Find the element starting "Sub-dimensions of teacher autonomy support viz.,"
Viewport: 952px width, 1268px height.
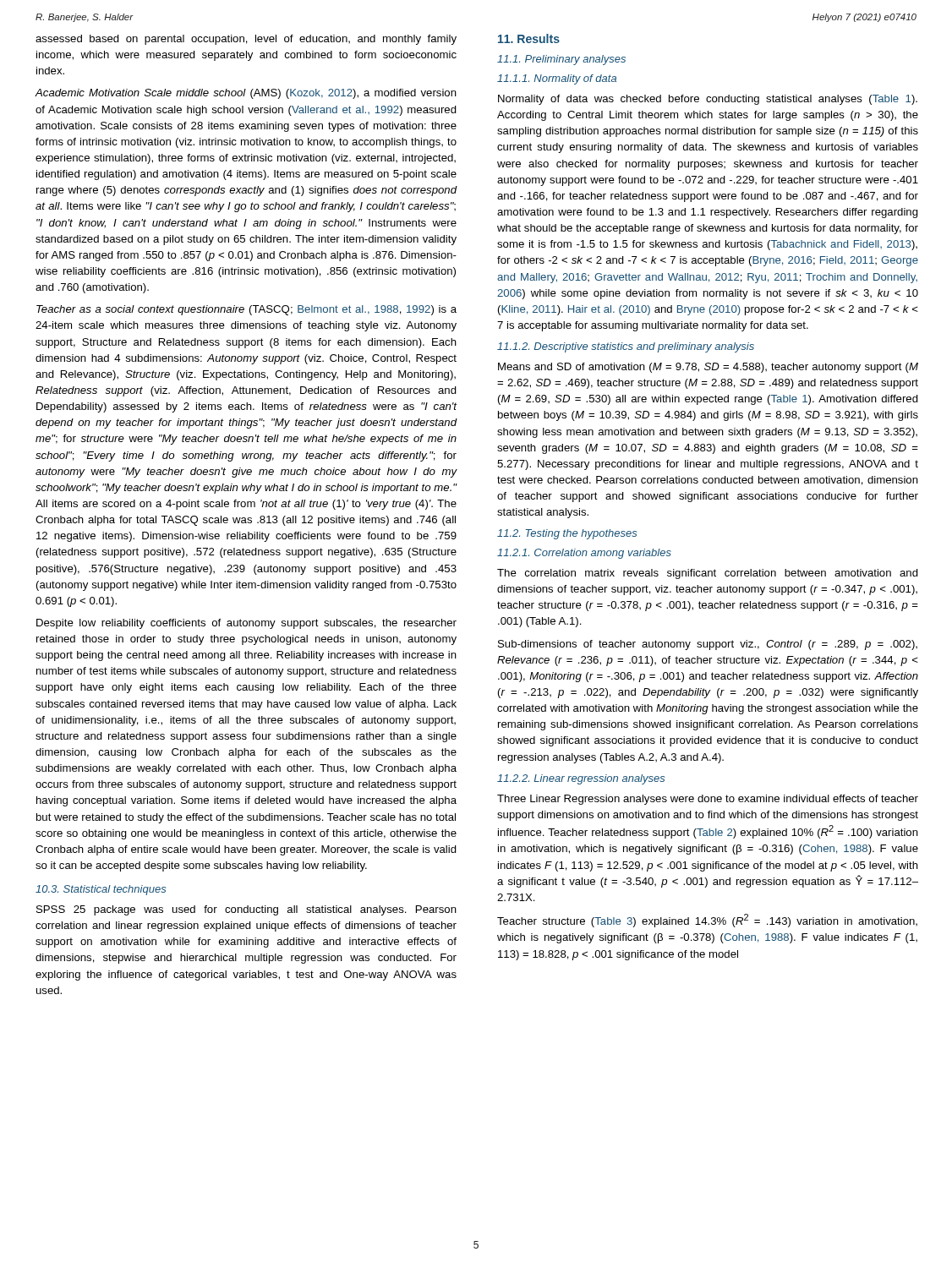(708, 700)
